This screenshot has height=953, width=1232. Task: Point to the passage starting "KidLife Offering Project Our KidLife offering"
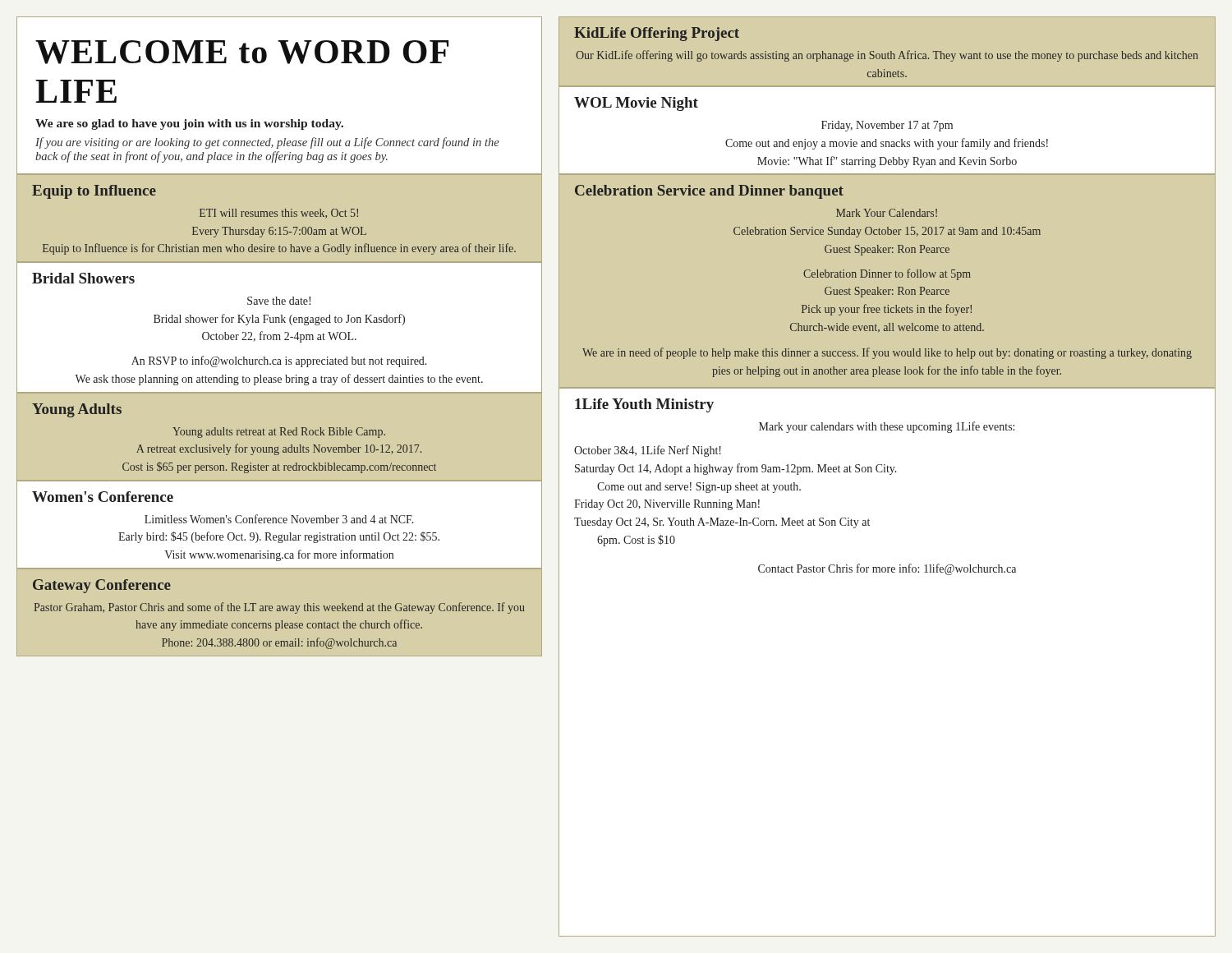coord(887,53)
